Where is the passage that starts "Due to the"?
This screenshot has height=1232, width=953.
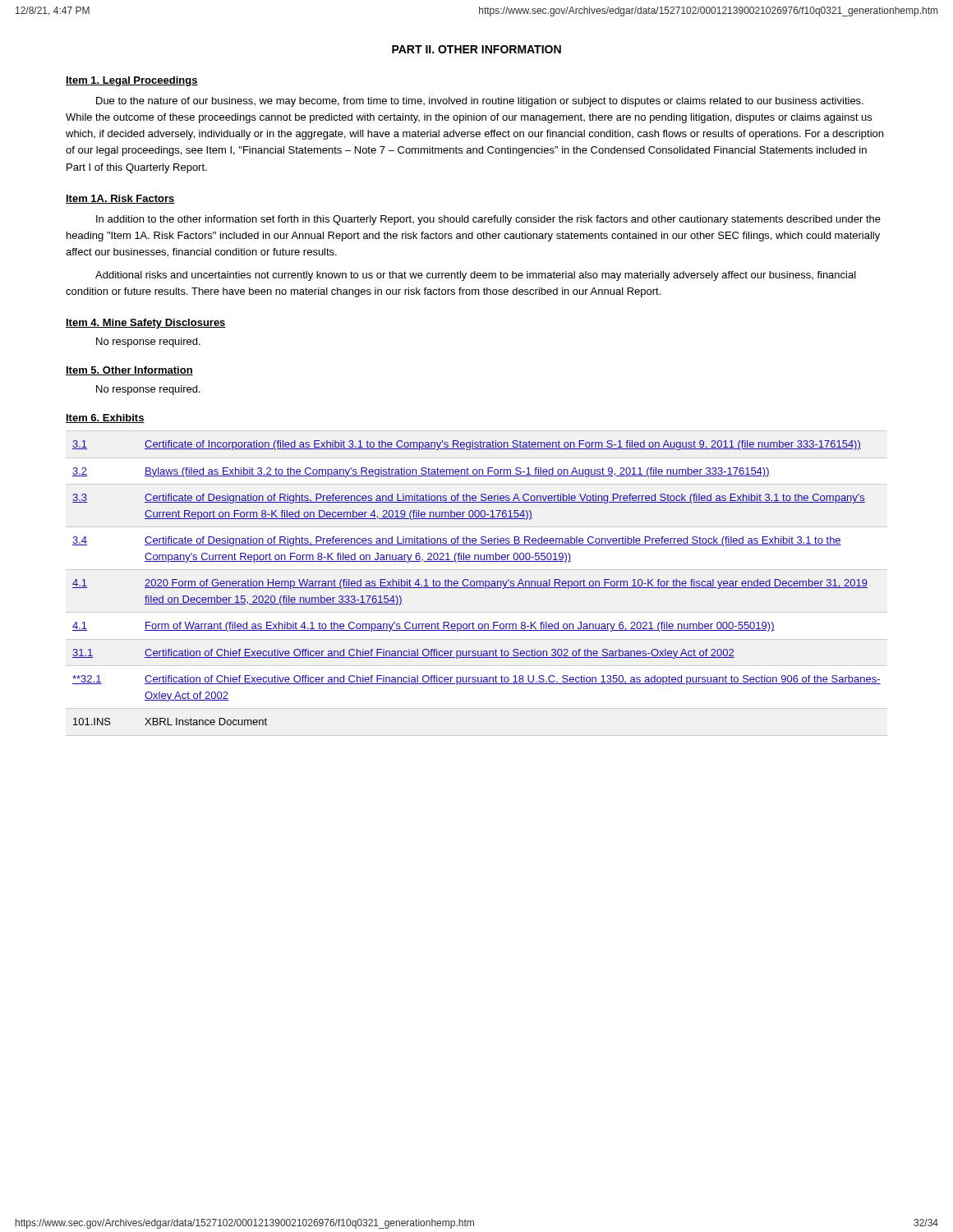point(475,134)
